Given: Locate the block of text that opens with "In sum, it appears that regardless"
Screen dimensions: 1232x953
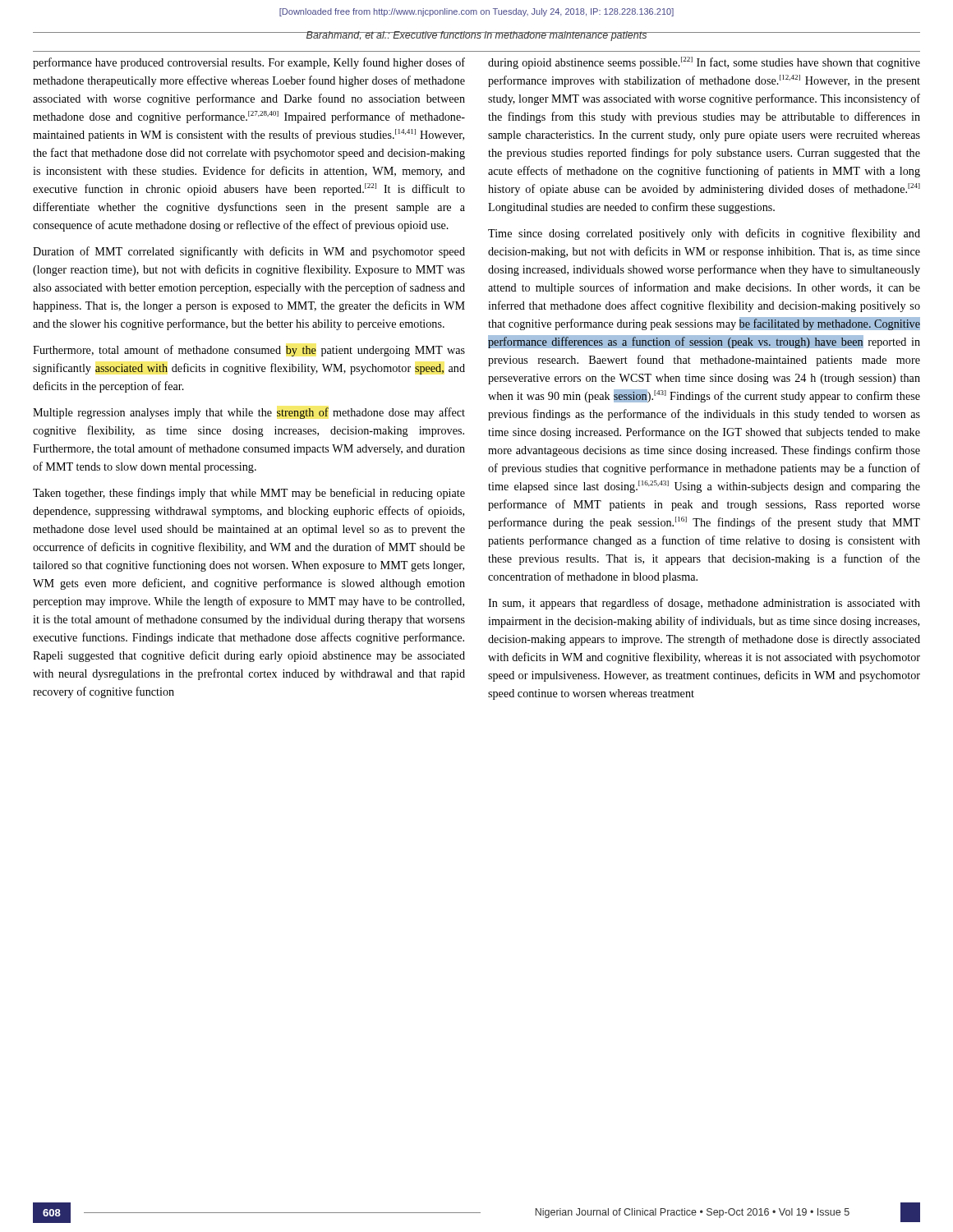Looking at the screenshot, I should pyautogui.click(x=704, y=648).
